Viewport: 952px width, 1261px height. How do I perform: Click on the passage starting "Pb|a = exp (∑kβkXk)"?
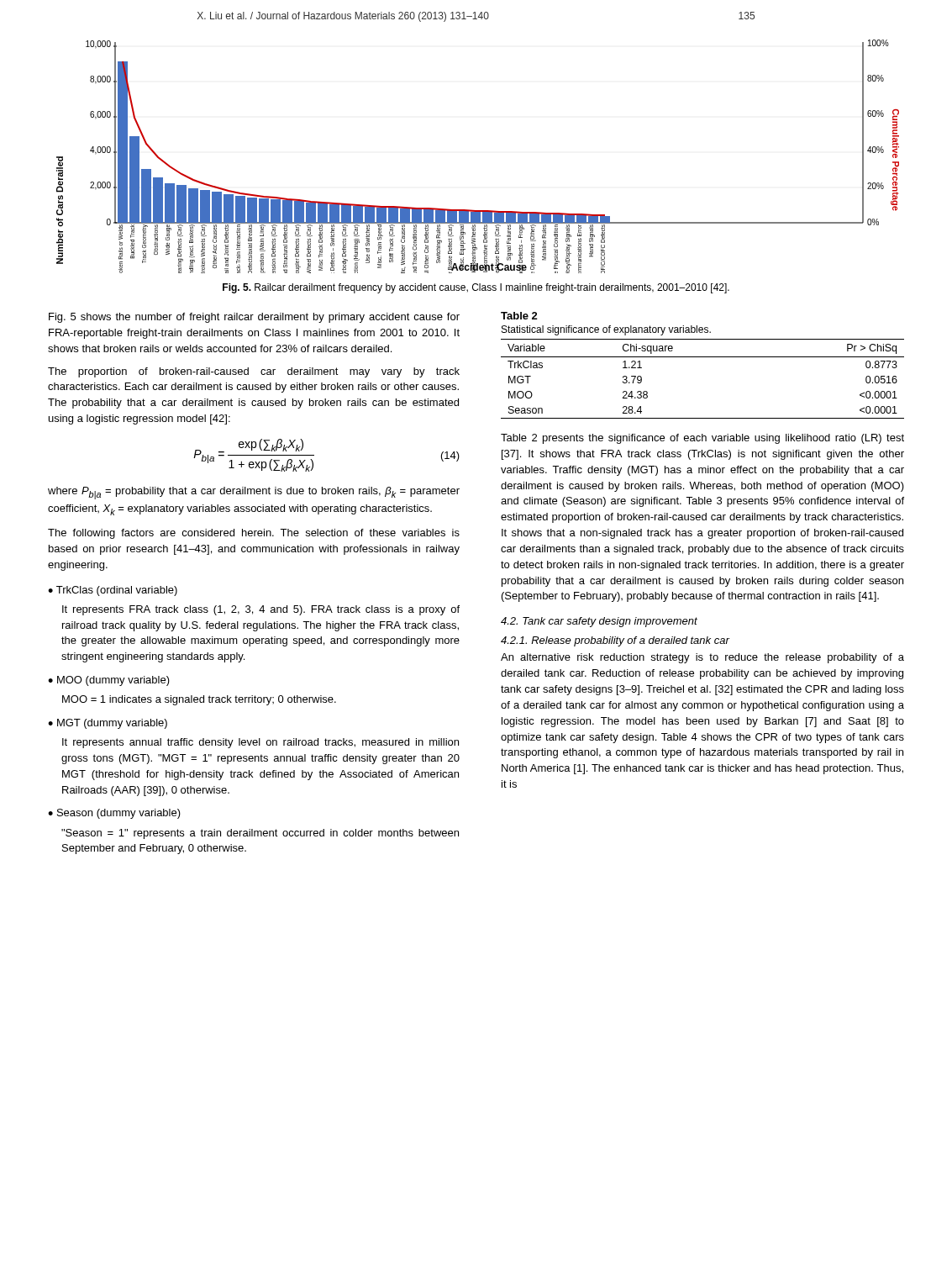[326, 455]
